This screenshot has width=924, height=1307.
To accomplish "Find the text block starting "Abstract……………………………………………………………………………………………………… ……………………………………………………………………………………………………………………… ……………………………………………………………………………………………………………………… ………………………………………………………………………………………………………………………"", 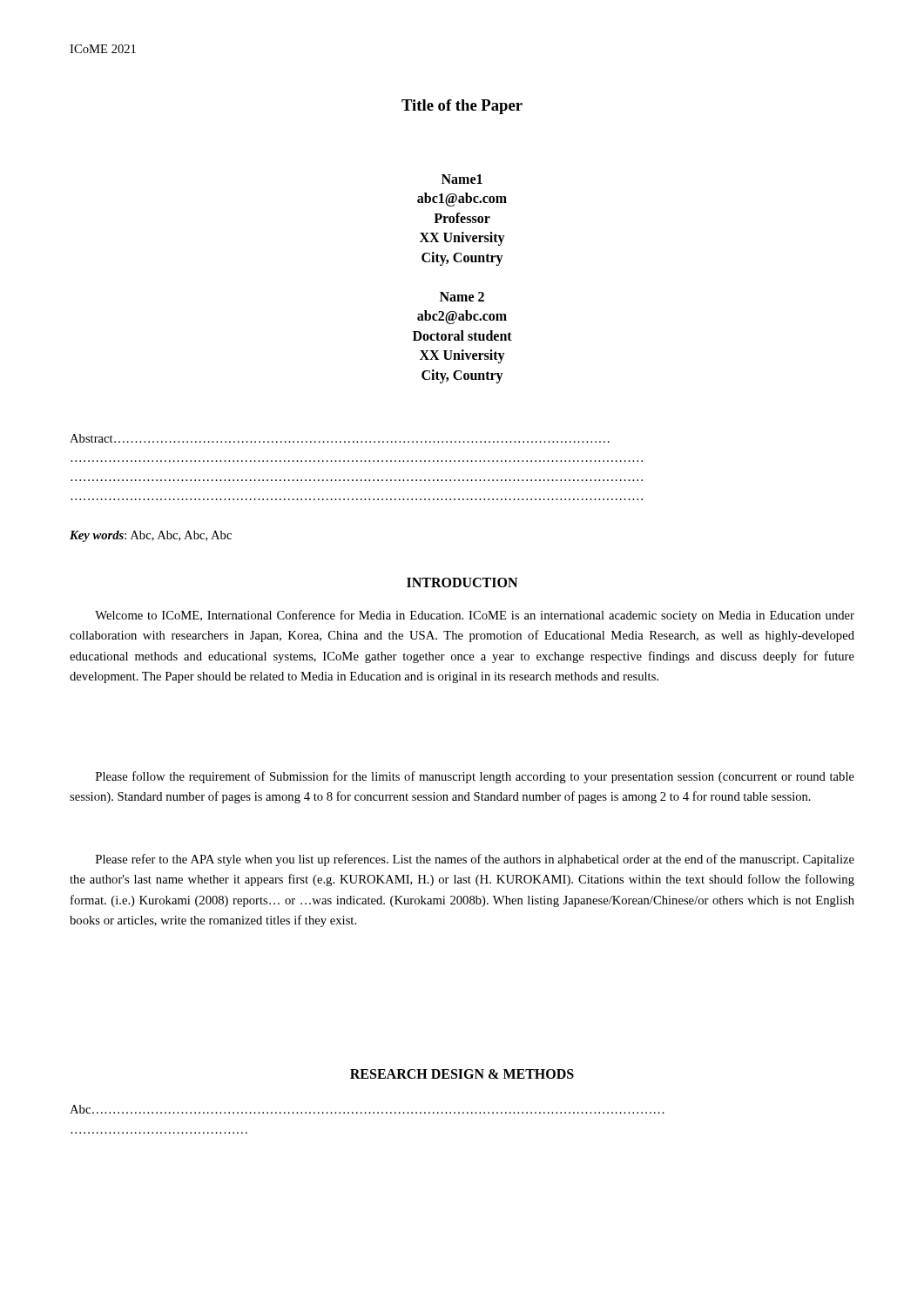I will (x=357, y=467).
